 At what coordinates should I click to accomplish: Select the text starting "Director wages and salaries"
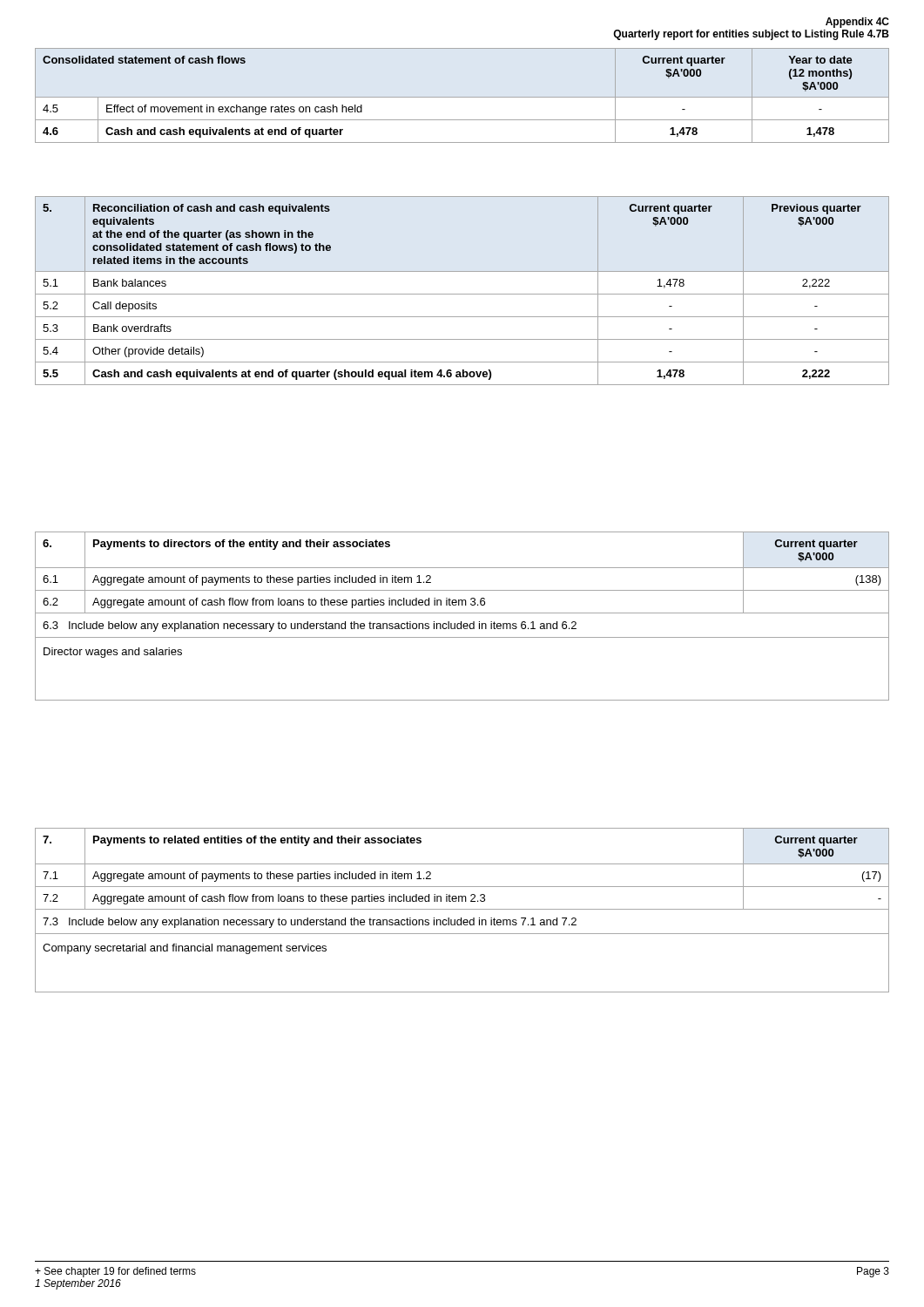113,651
